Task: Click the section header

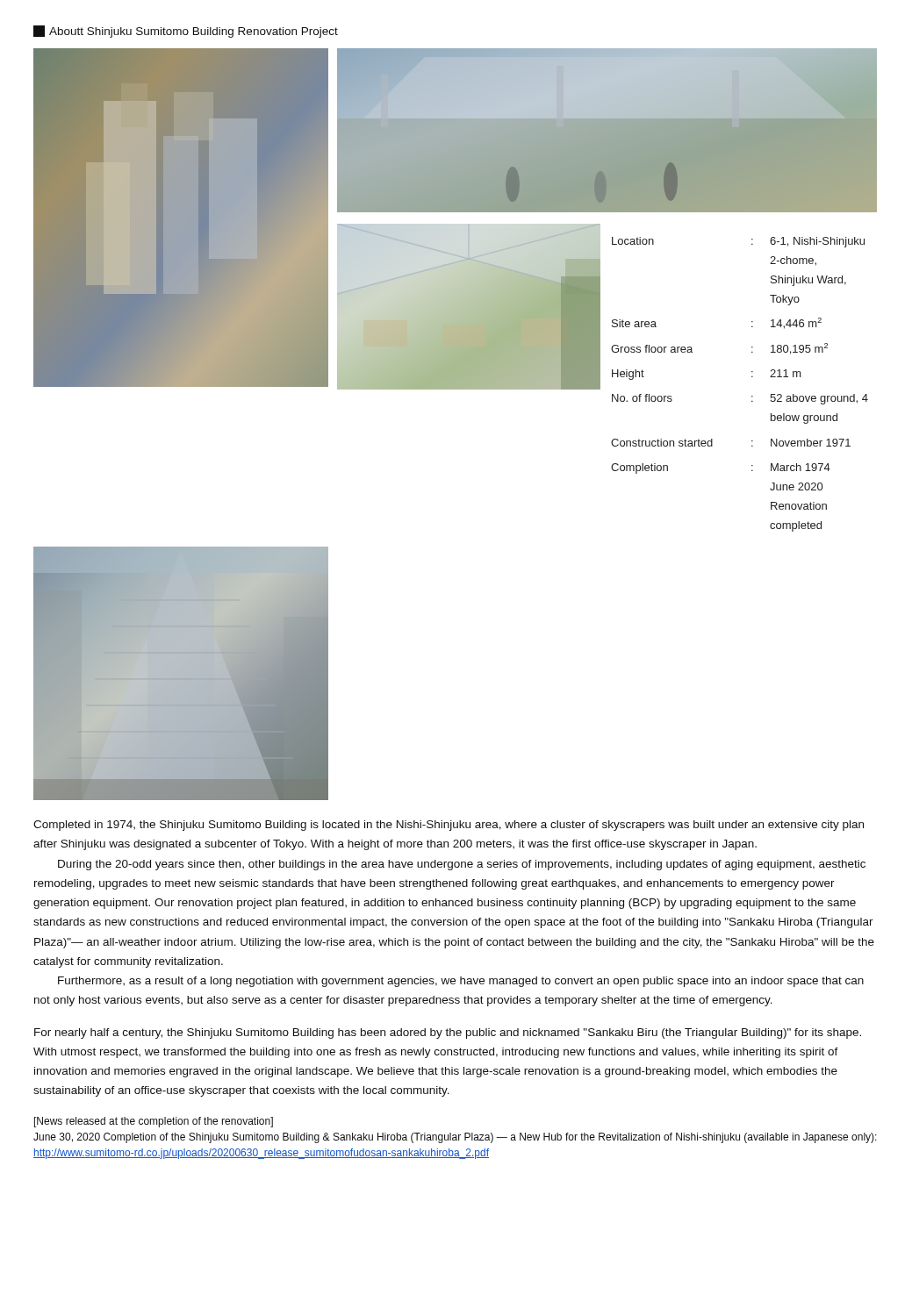Action: coord(186,31)
